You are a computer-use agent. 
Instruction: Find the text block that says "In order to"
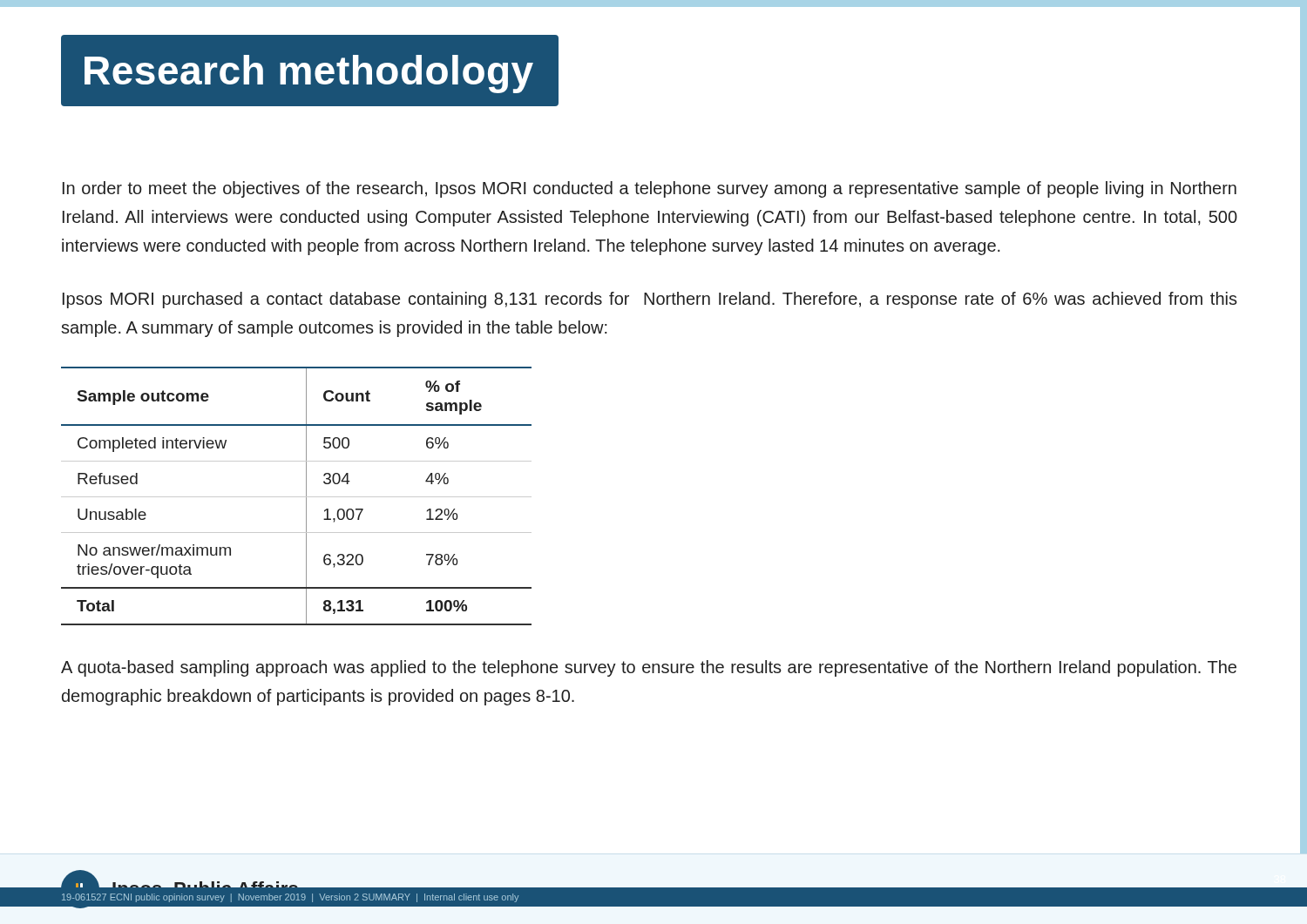[649, 217]
